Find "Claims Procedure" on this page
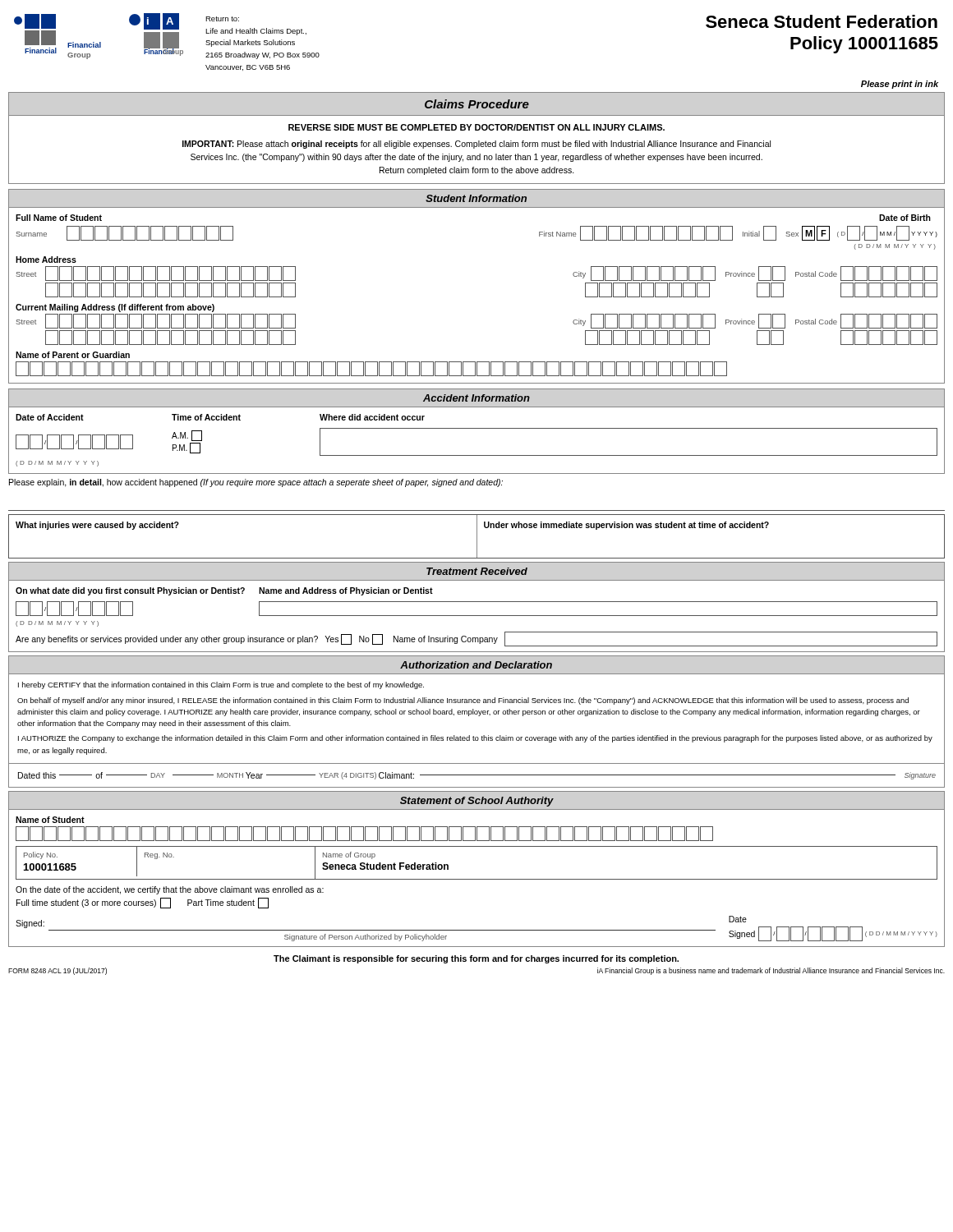The height and width of the screenshot is (1232, 953). [x=476, y=104]
